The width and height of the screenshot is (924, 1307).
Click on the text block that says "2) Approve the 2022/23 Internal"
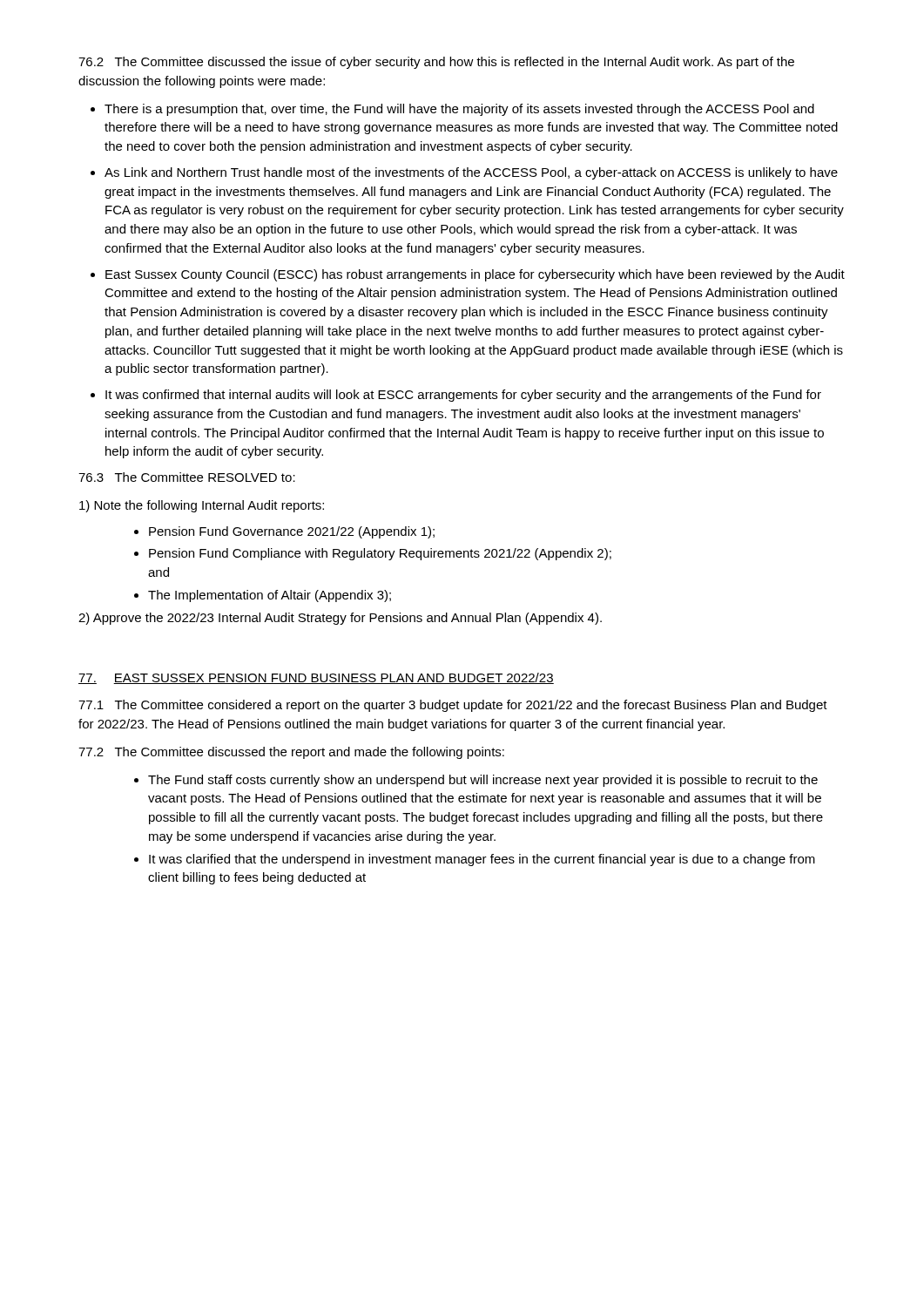[341, 617]
